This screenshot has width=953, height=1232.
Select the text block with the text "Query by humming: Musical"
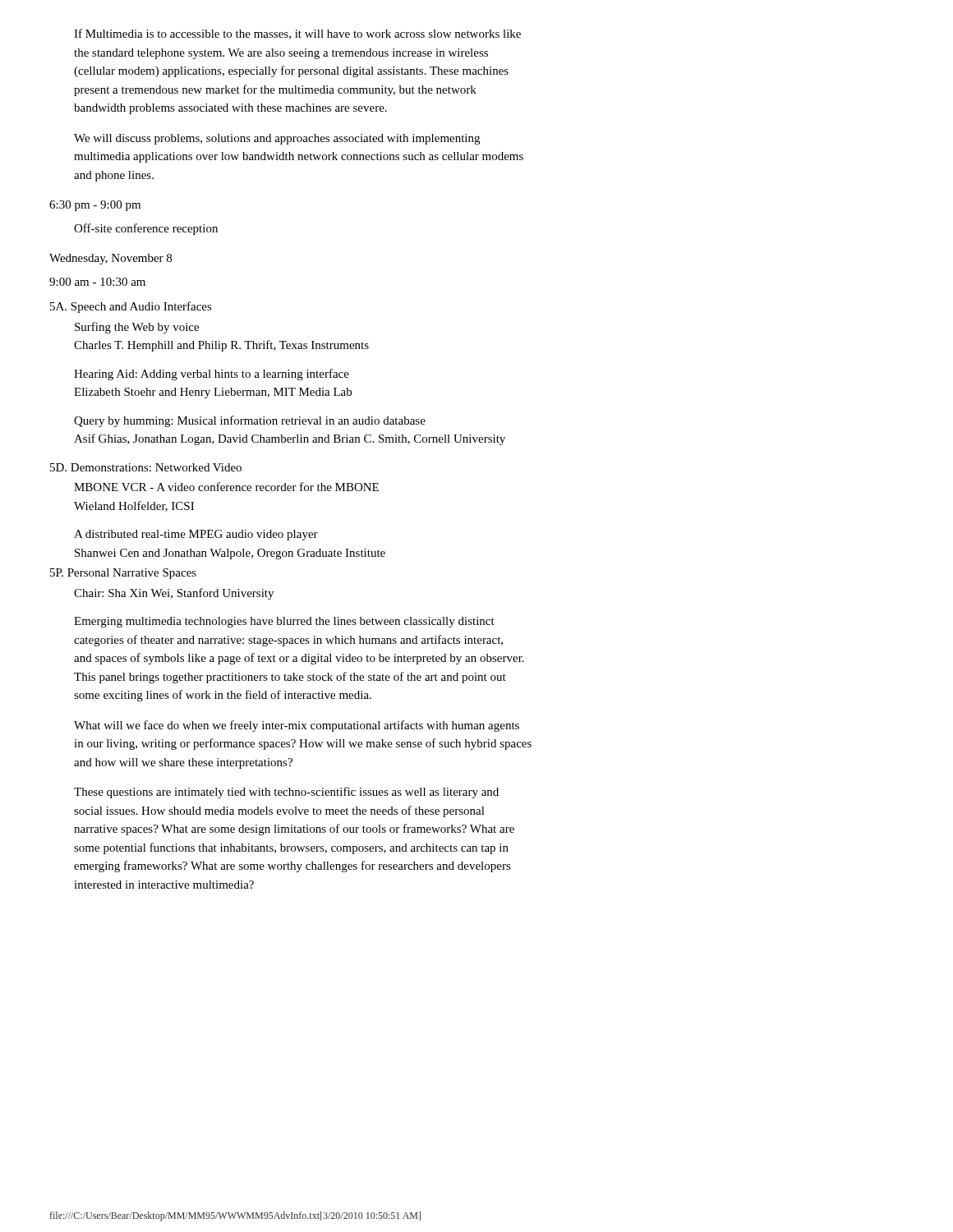290,429
